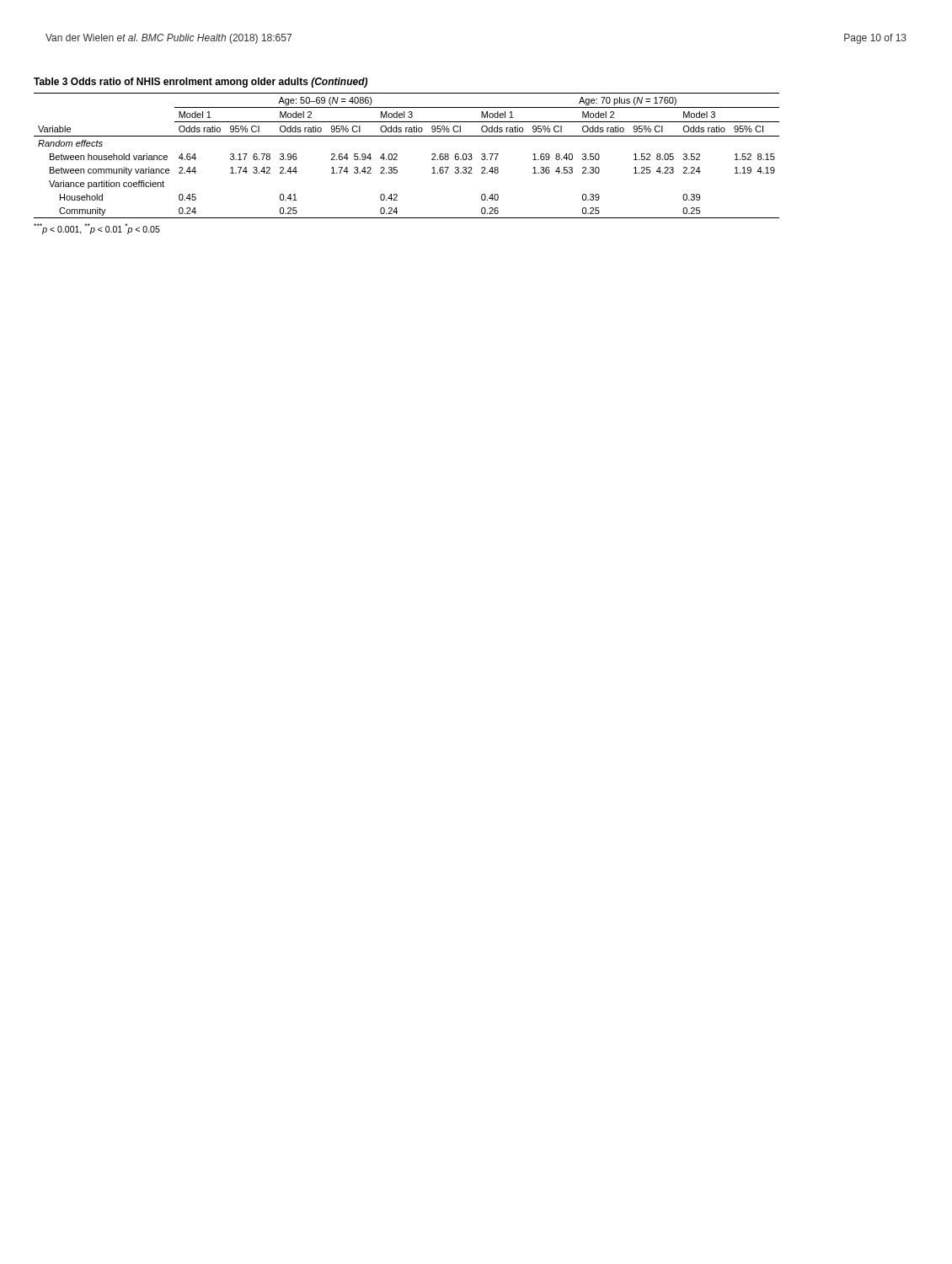Select the table that reads "Age: 50–69 ( N"

[x=480, y=155]
